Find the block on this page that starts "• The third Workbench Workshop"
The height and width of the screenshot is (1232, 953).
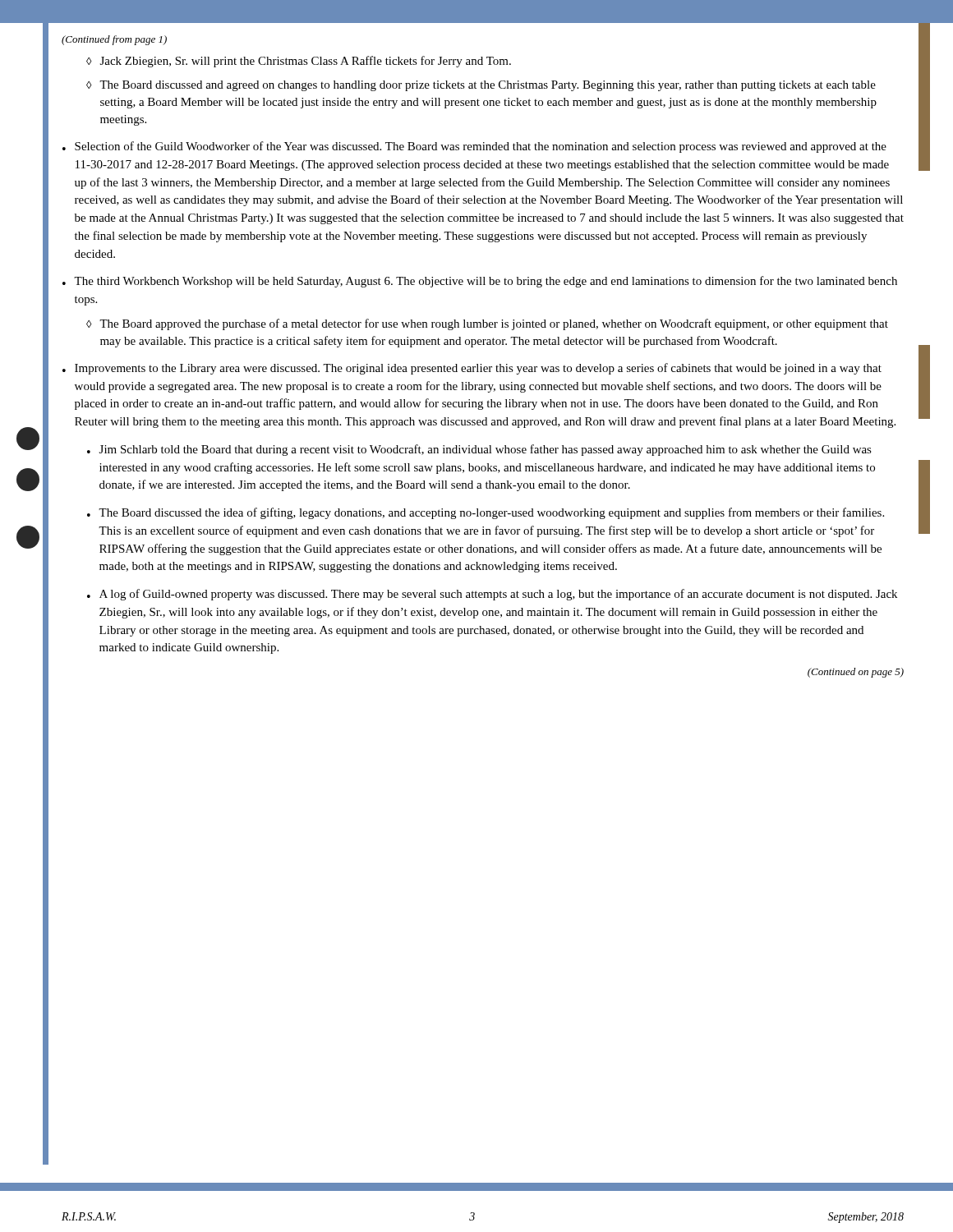483,291
